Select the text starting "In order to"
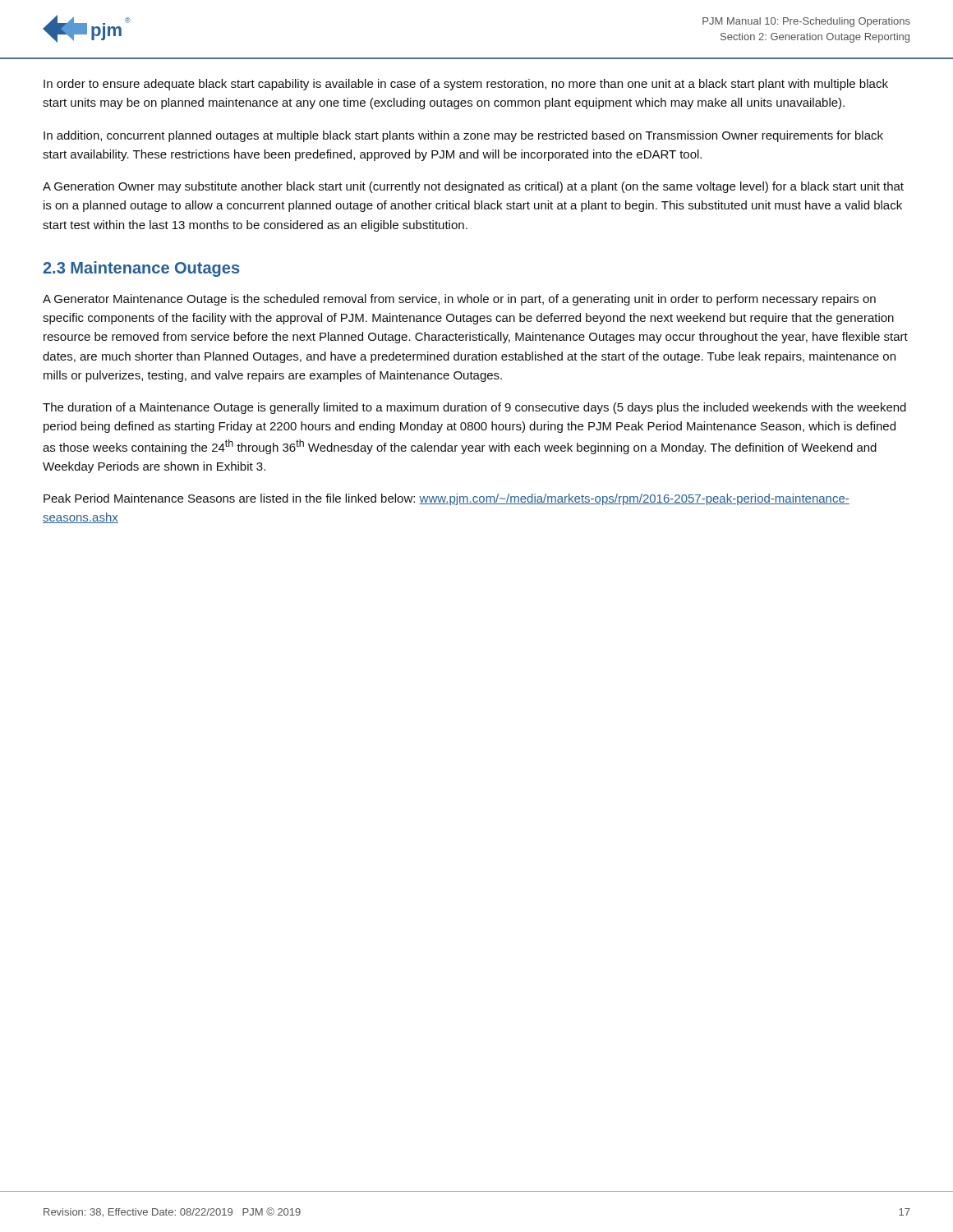 pos(465,93)
